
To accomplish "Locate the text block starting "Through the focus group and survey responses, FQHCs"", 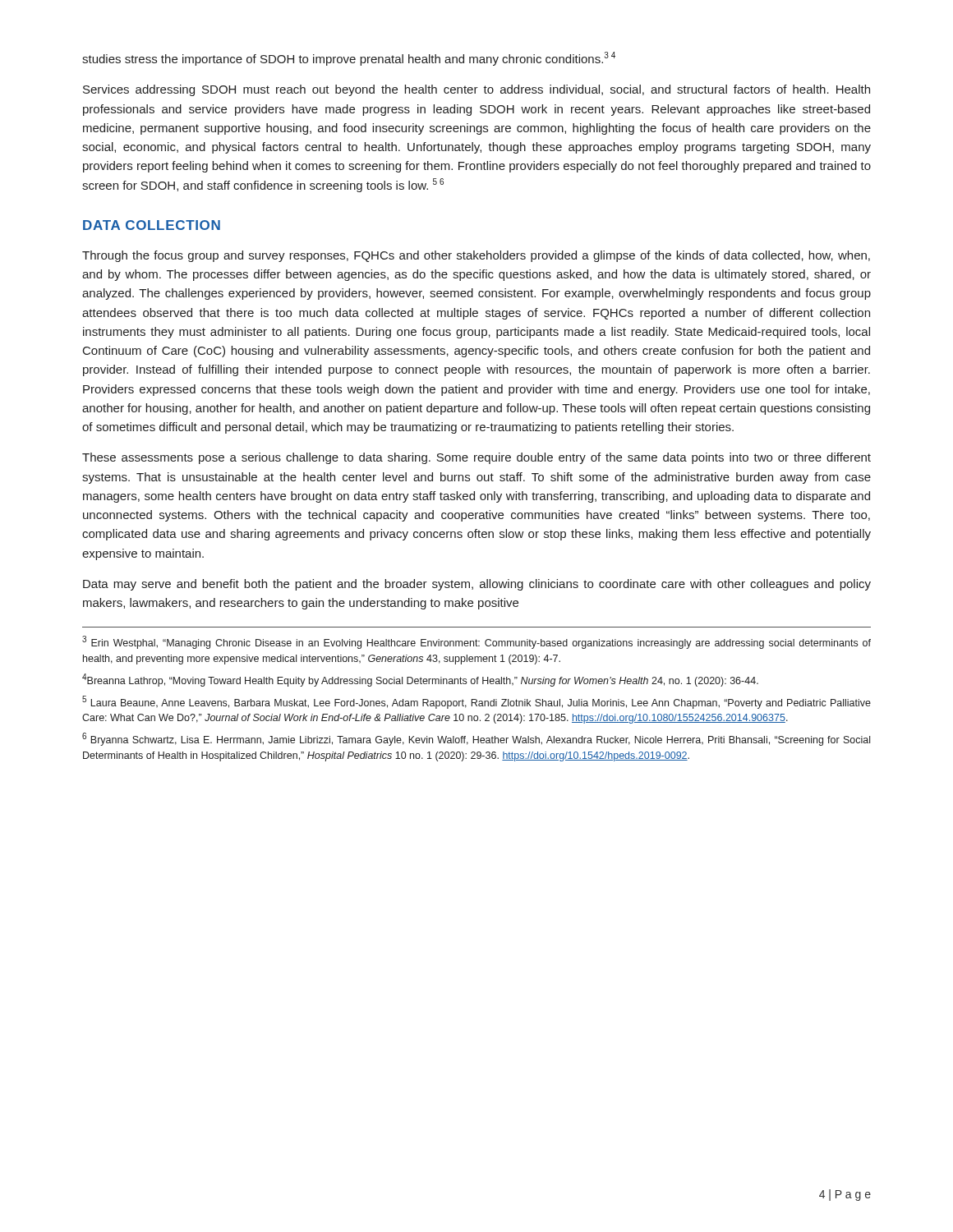I will click(x=476, y=341).
